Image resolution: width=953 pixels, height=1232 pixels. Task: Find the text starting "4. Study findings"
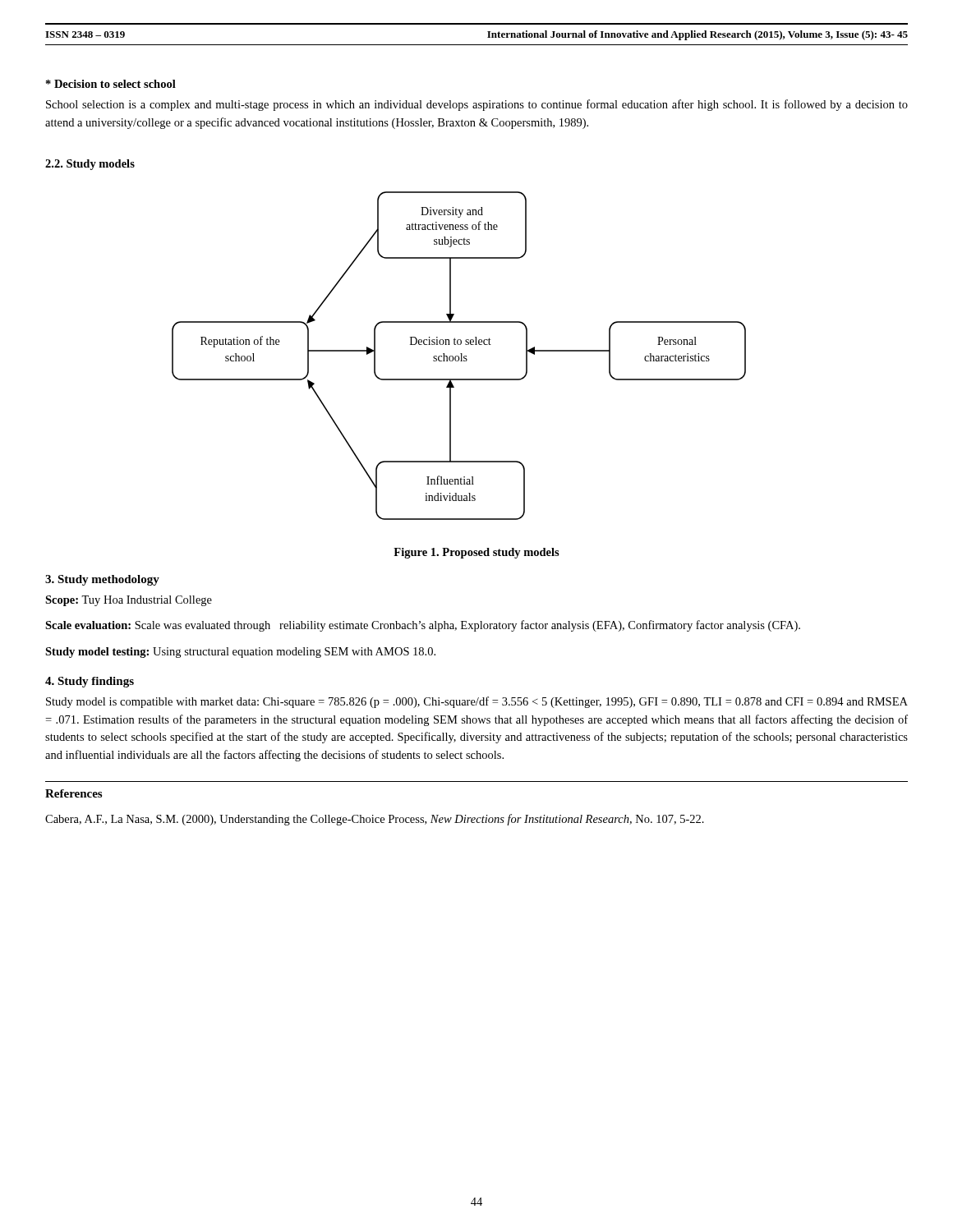pyautogui.click(x=90, y=681)
